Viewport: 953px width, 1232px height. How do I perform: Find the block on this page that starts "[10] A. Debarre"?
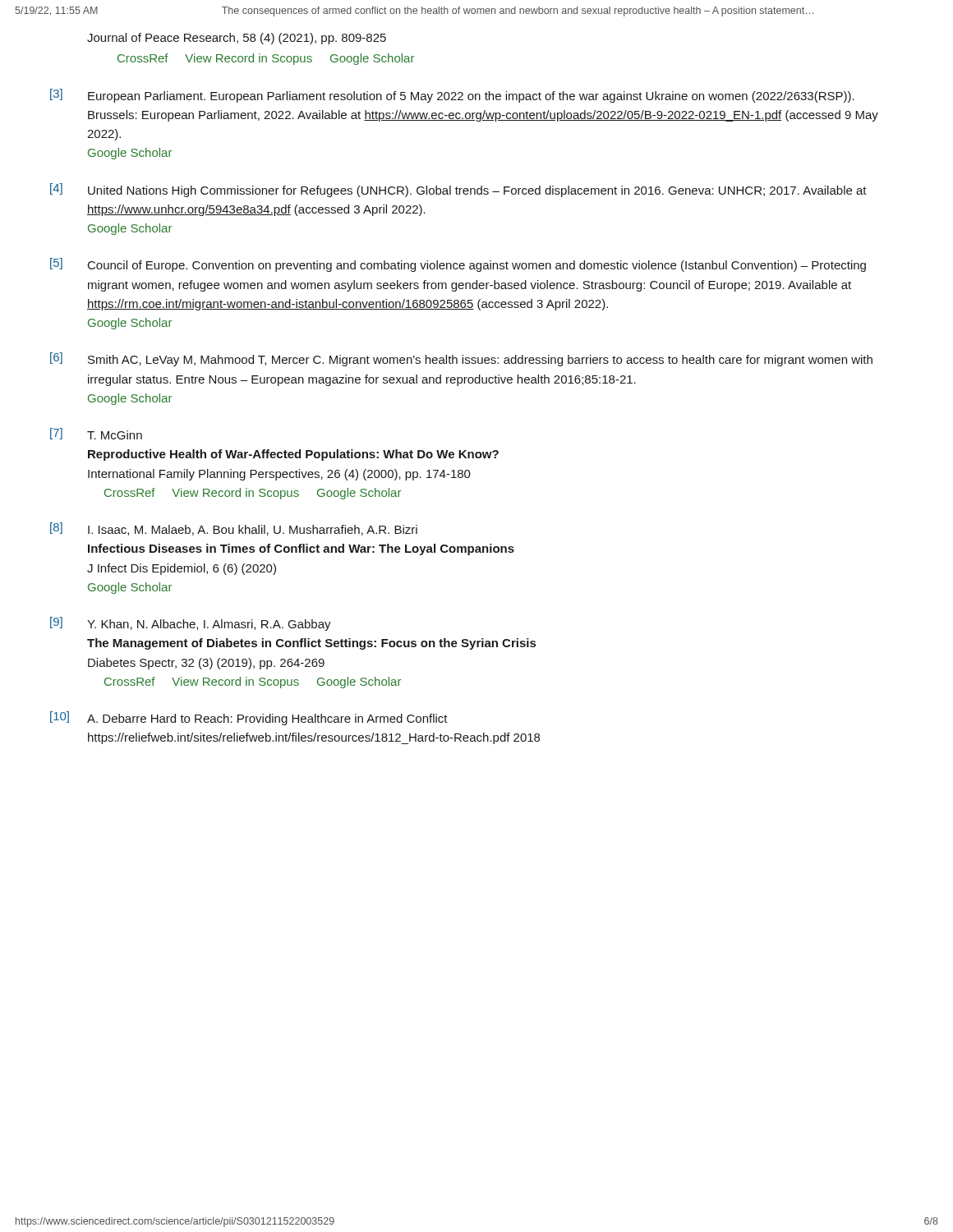pos(476,728)
